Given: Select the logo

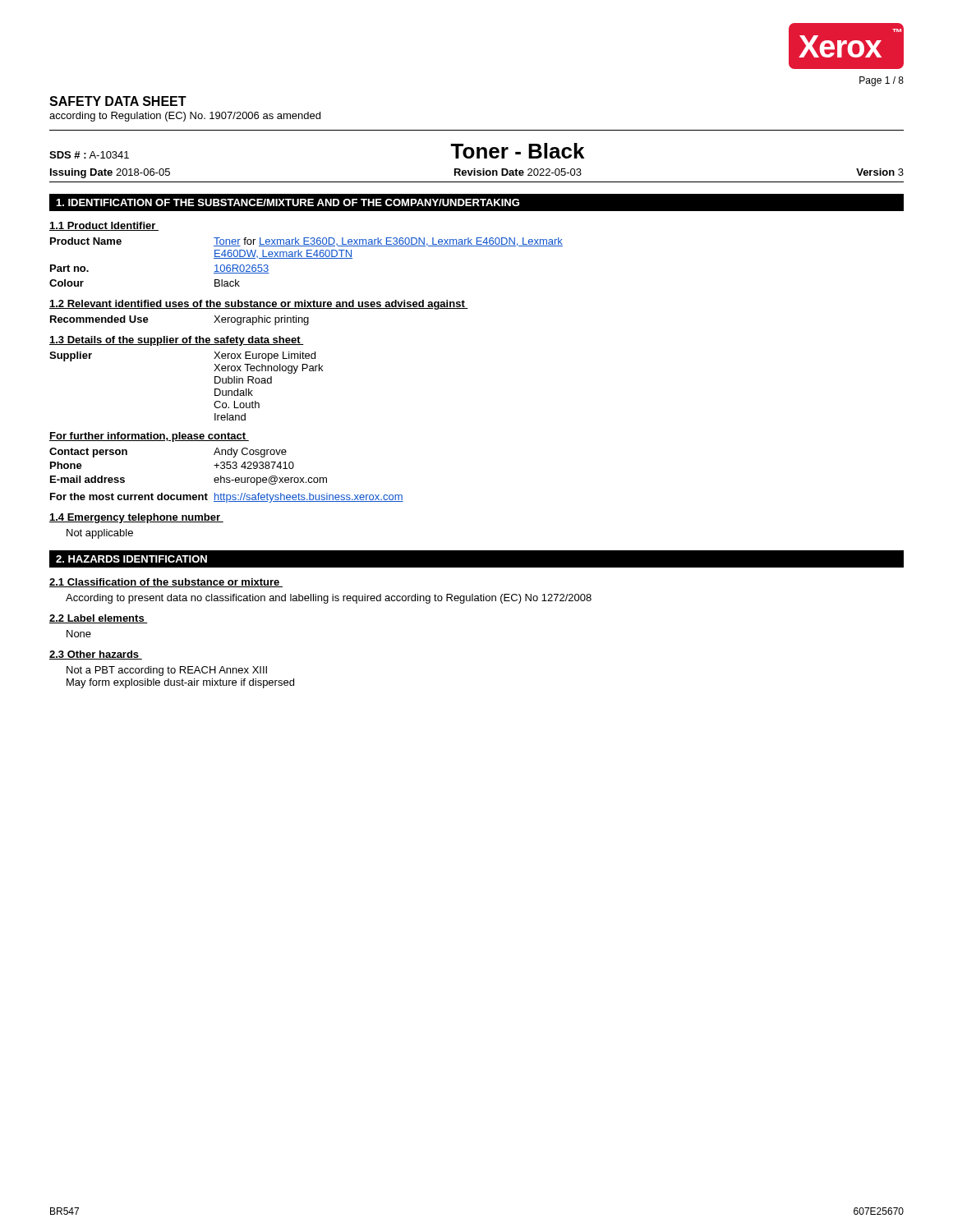Looking at the screenshot, I should coord(846,47).
